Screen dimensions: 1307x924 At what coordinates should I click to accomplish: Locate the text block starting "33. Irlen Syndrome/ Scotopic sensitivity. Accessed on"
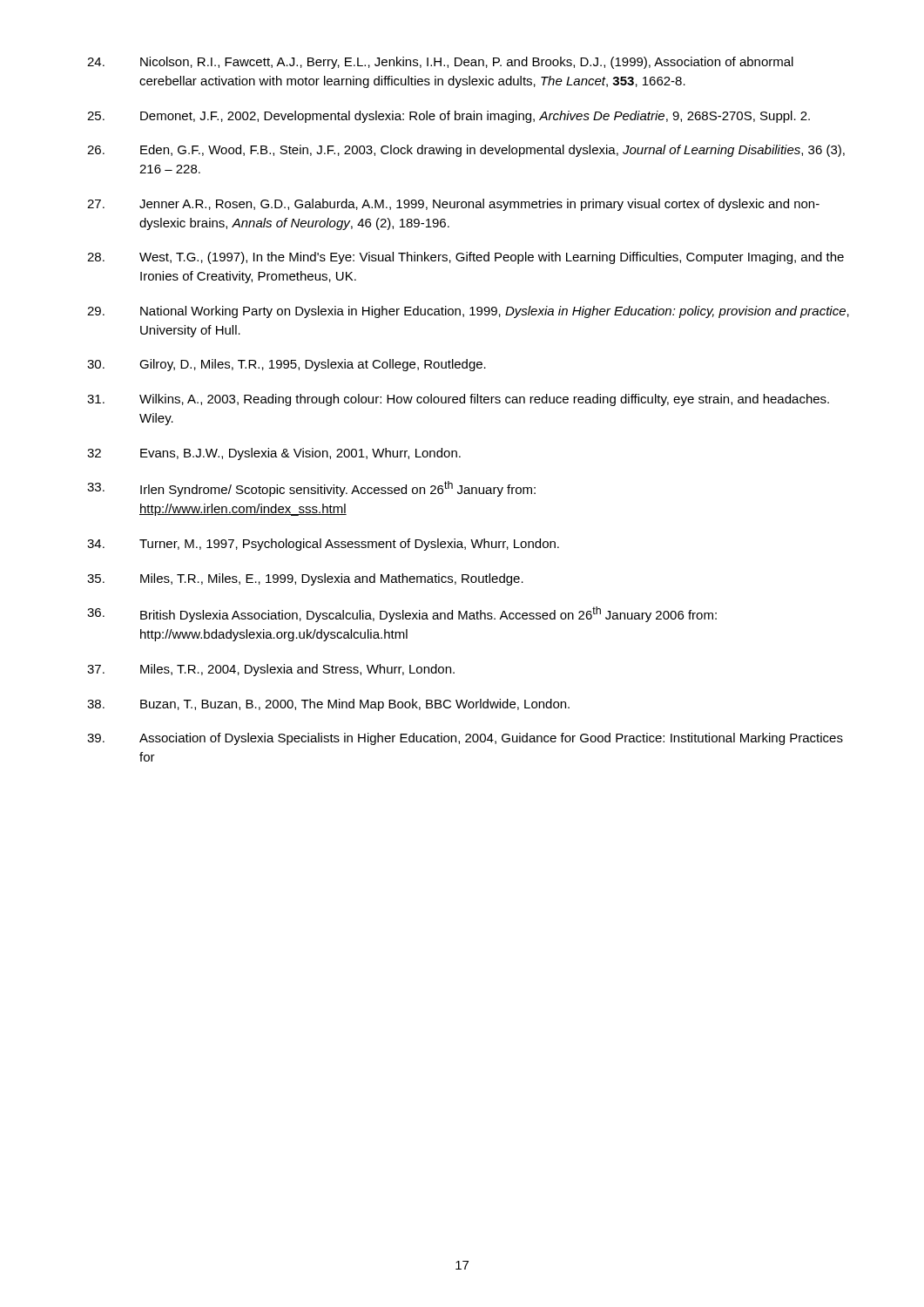coord(471,498)
